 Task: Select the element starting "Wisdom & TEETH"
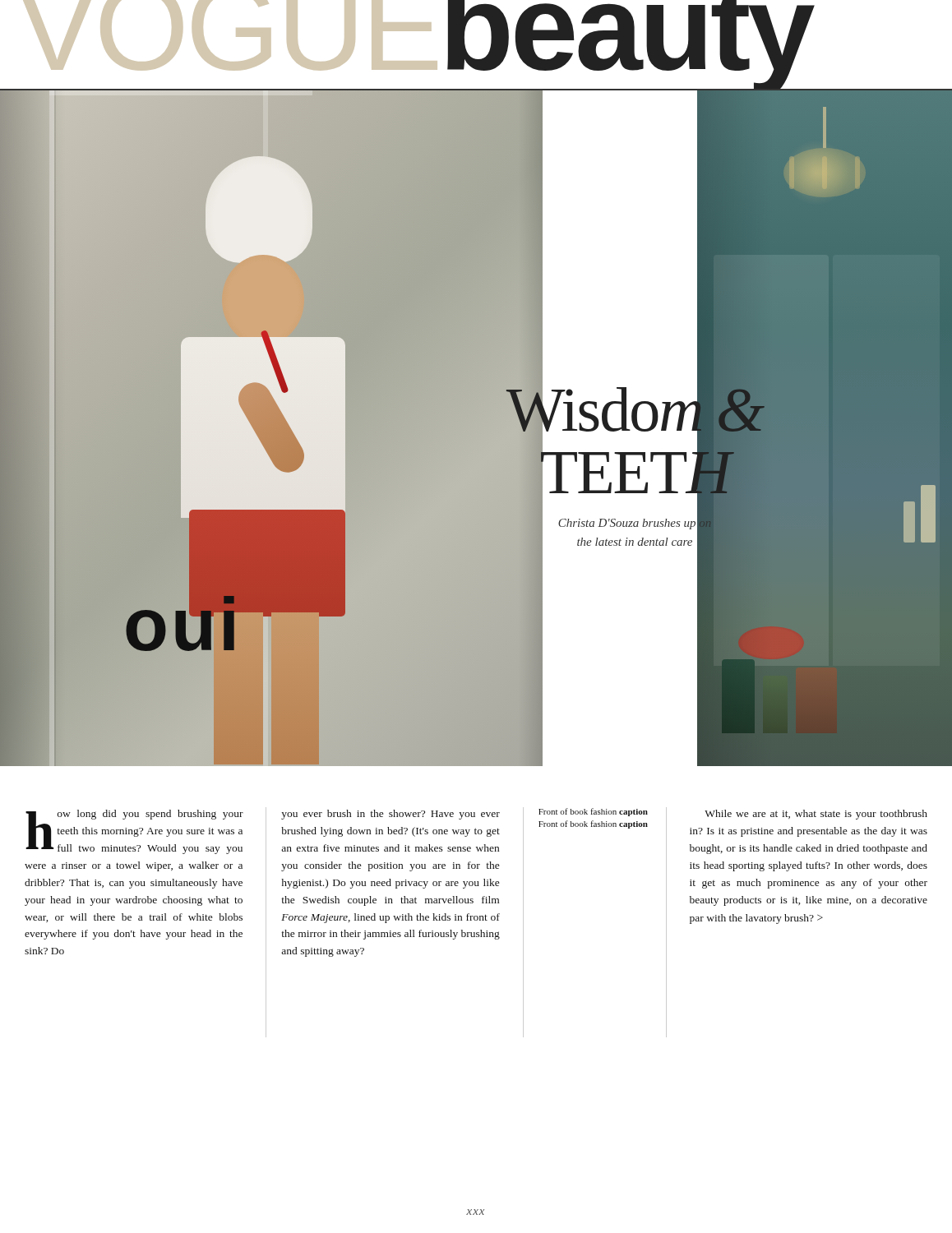635,441
